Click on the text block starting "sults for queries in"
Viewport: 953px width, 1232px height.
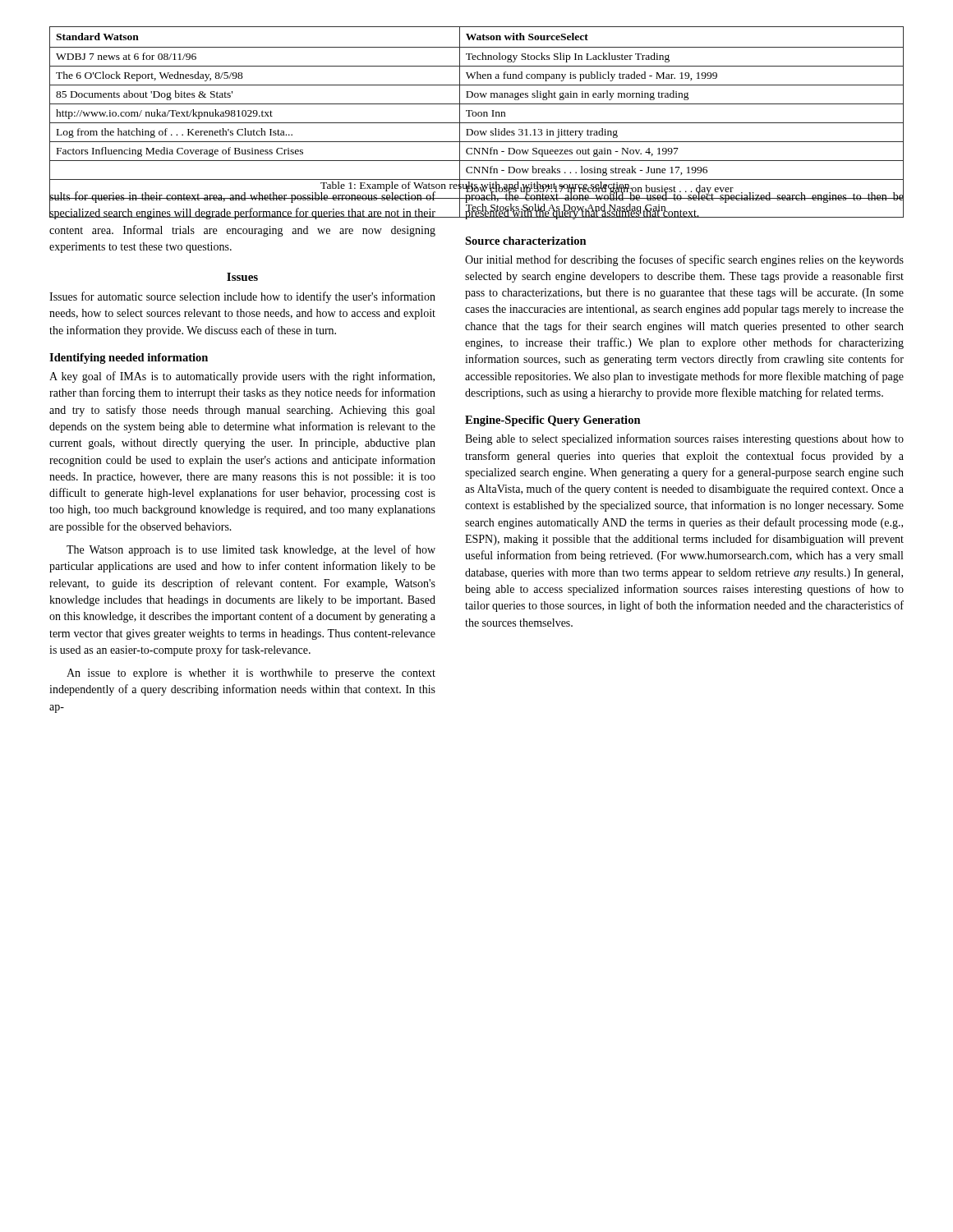click(x=242, y=222)
